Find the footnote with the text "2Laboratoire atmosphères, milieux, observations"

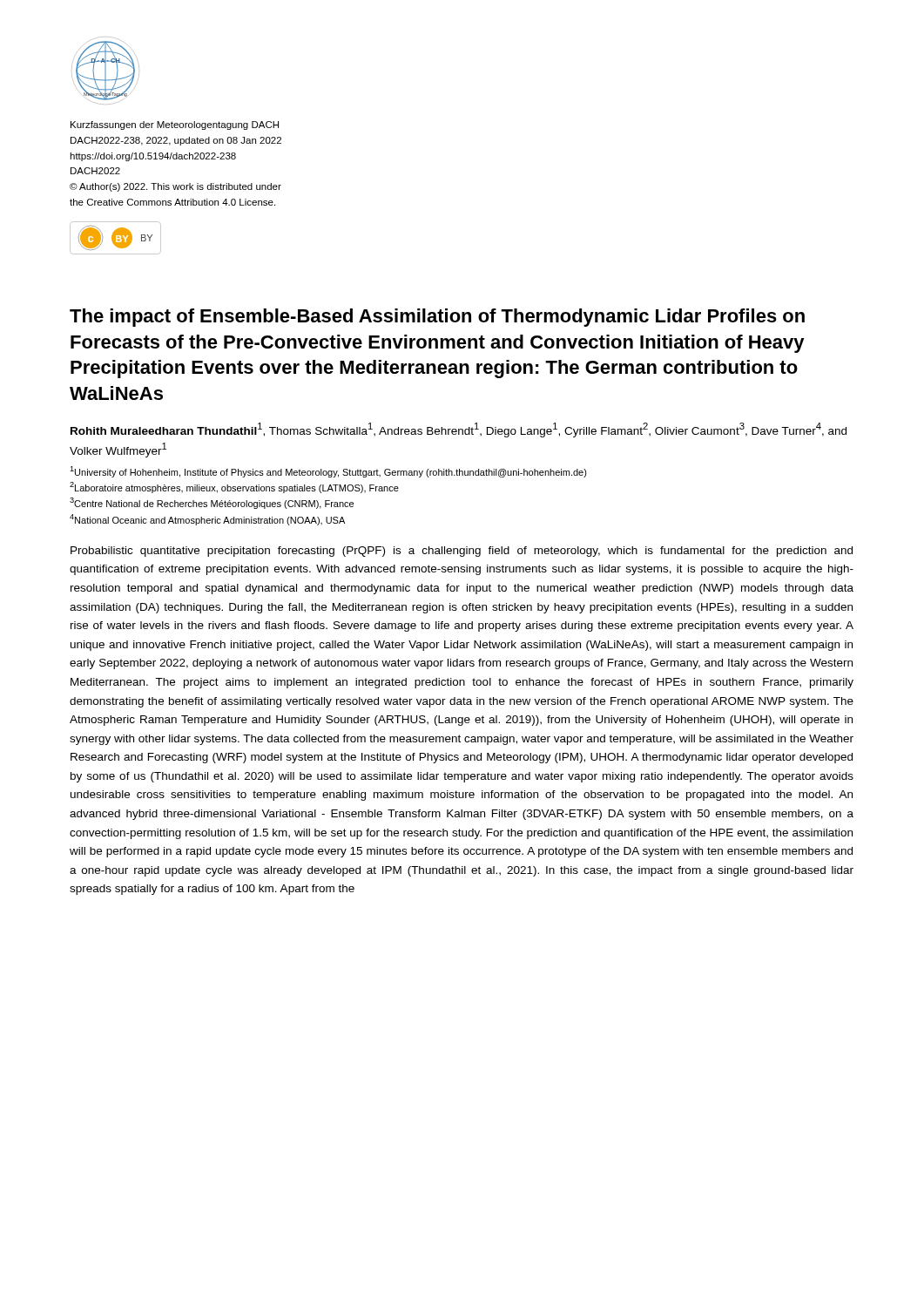[x=234, y=487]
